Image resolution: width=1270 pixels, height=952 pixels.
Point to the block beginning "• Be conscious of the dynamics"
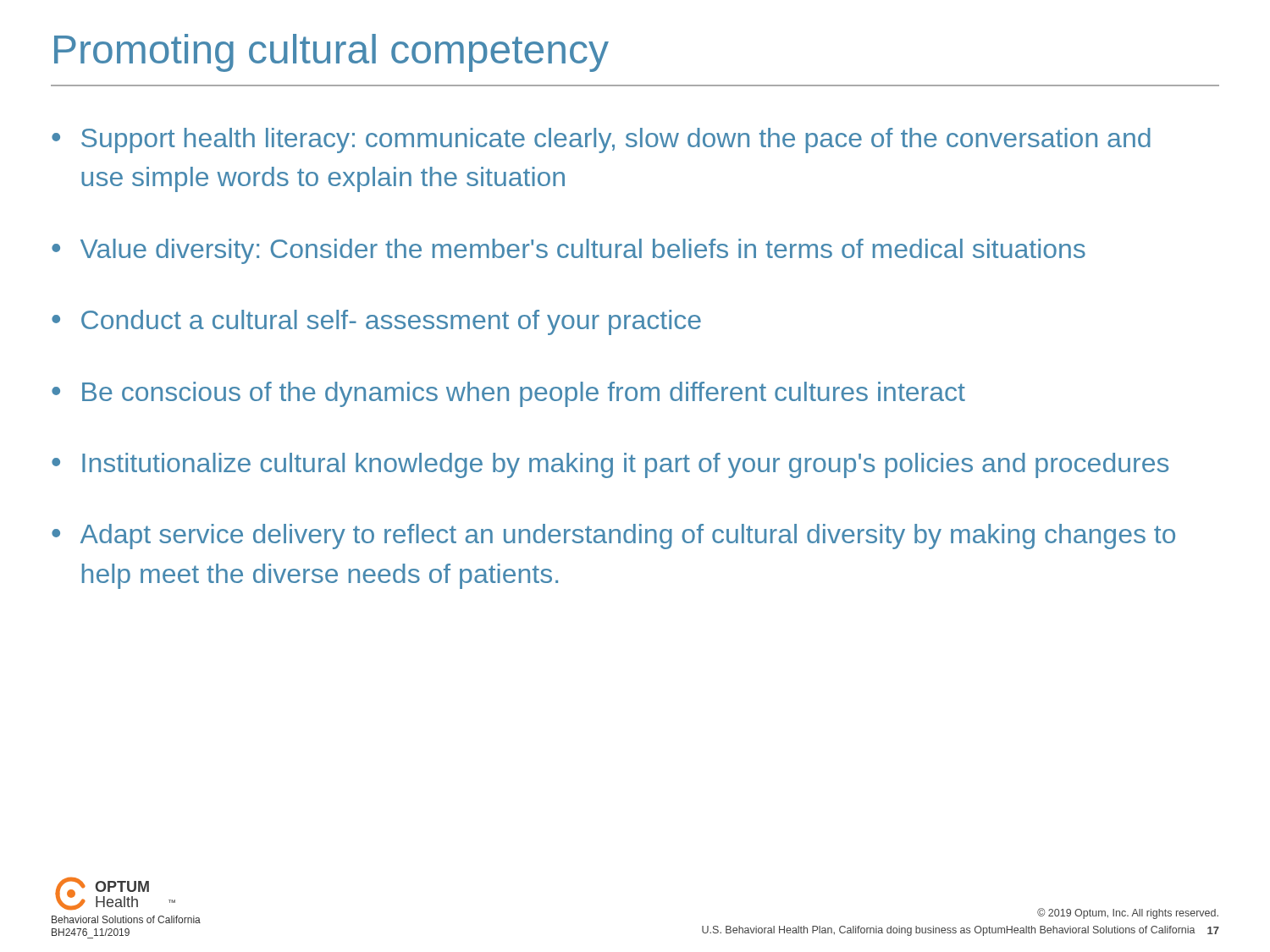508,392
